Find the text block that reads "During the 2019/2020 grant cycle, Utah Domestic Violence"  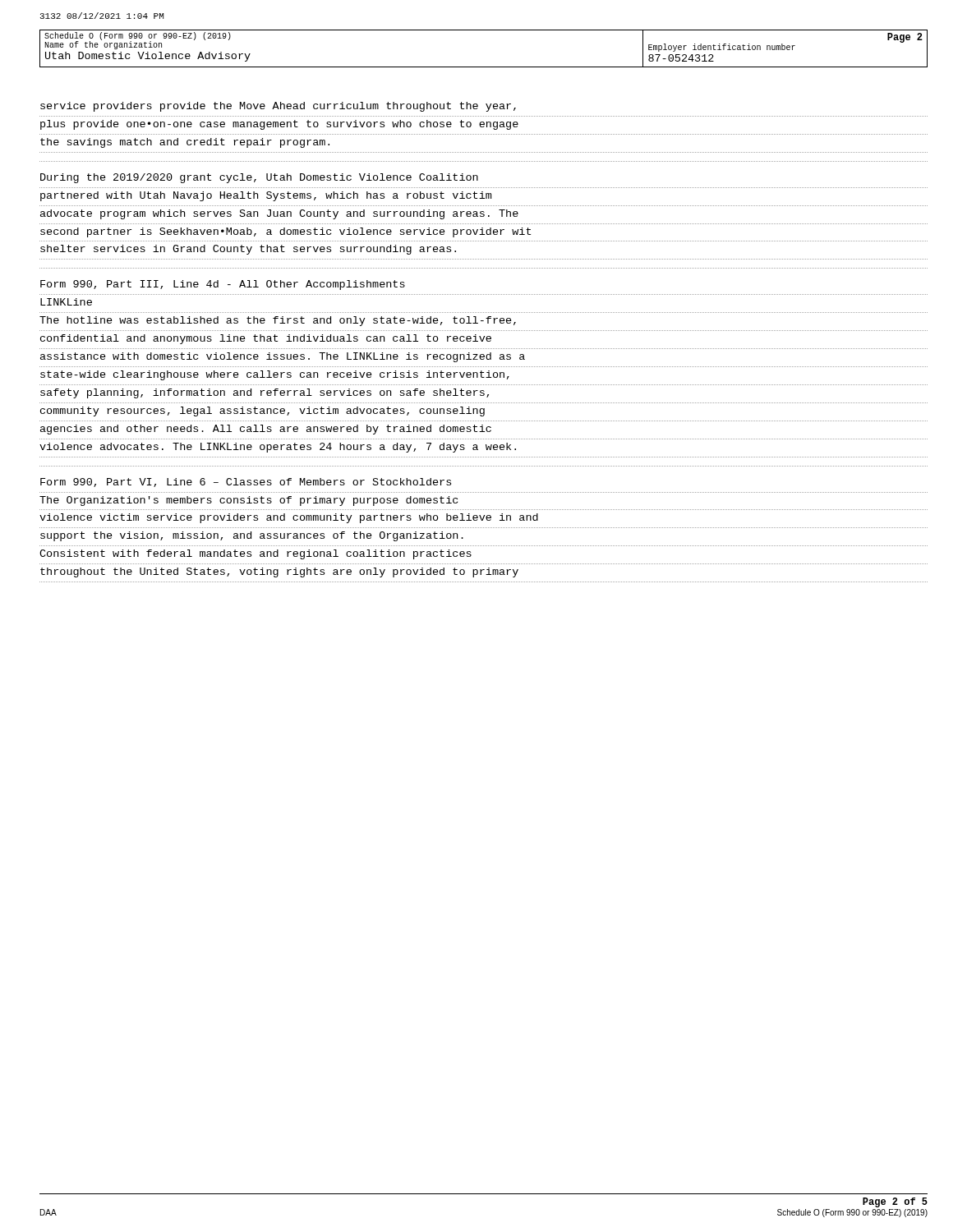coord(484,215)
